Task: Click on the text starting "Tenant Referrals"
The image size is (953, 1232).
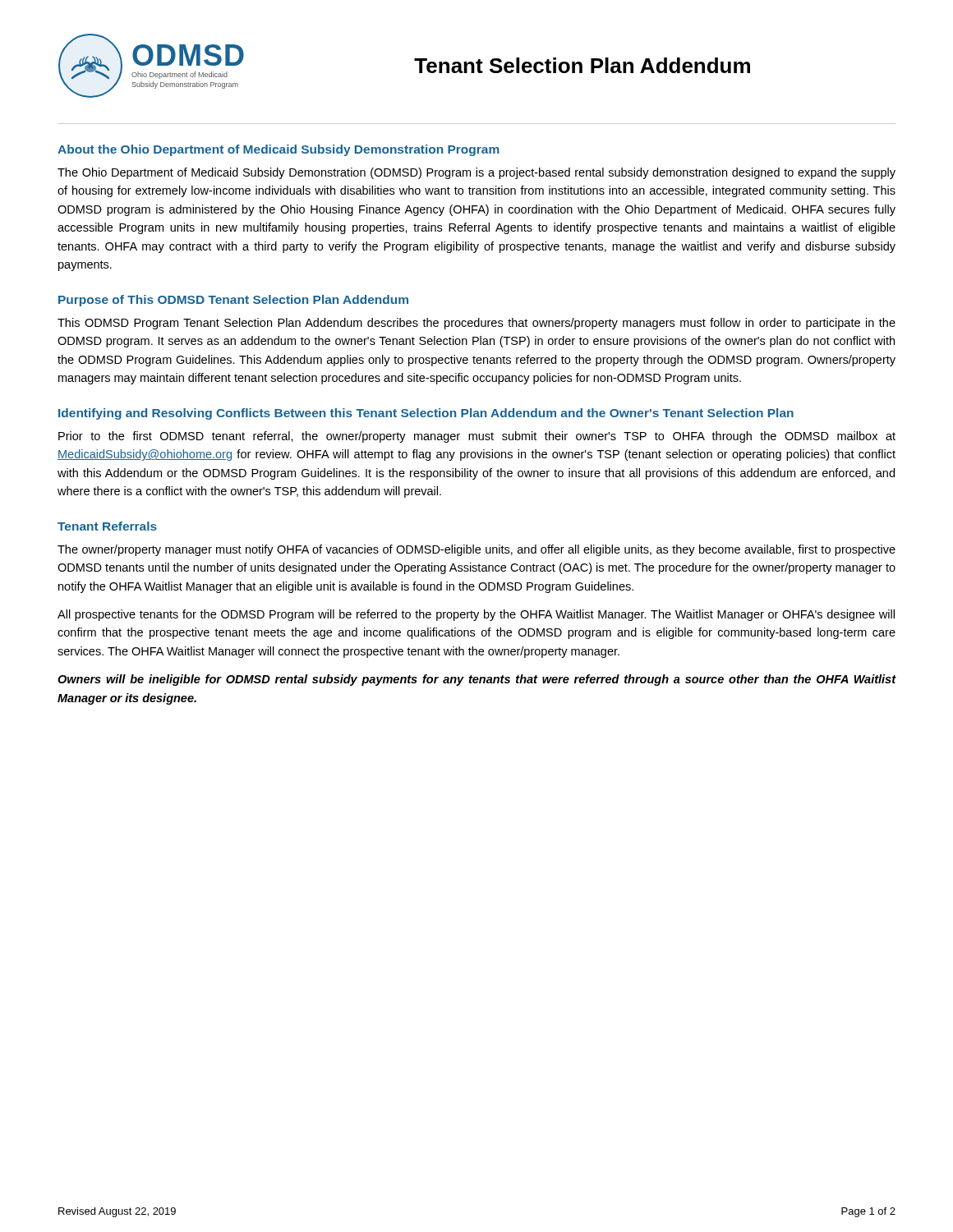Action: point(107,526)
